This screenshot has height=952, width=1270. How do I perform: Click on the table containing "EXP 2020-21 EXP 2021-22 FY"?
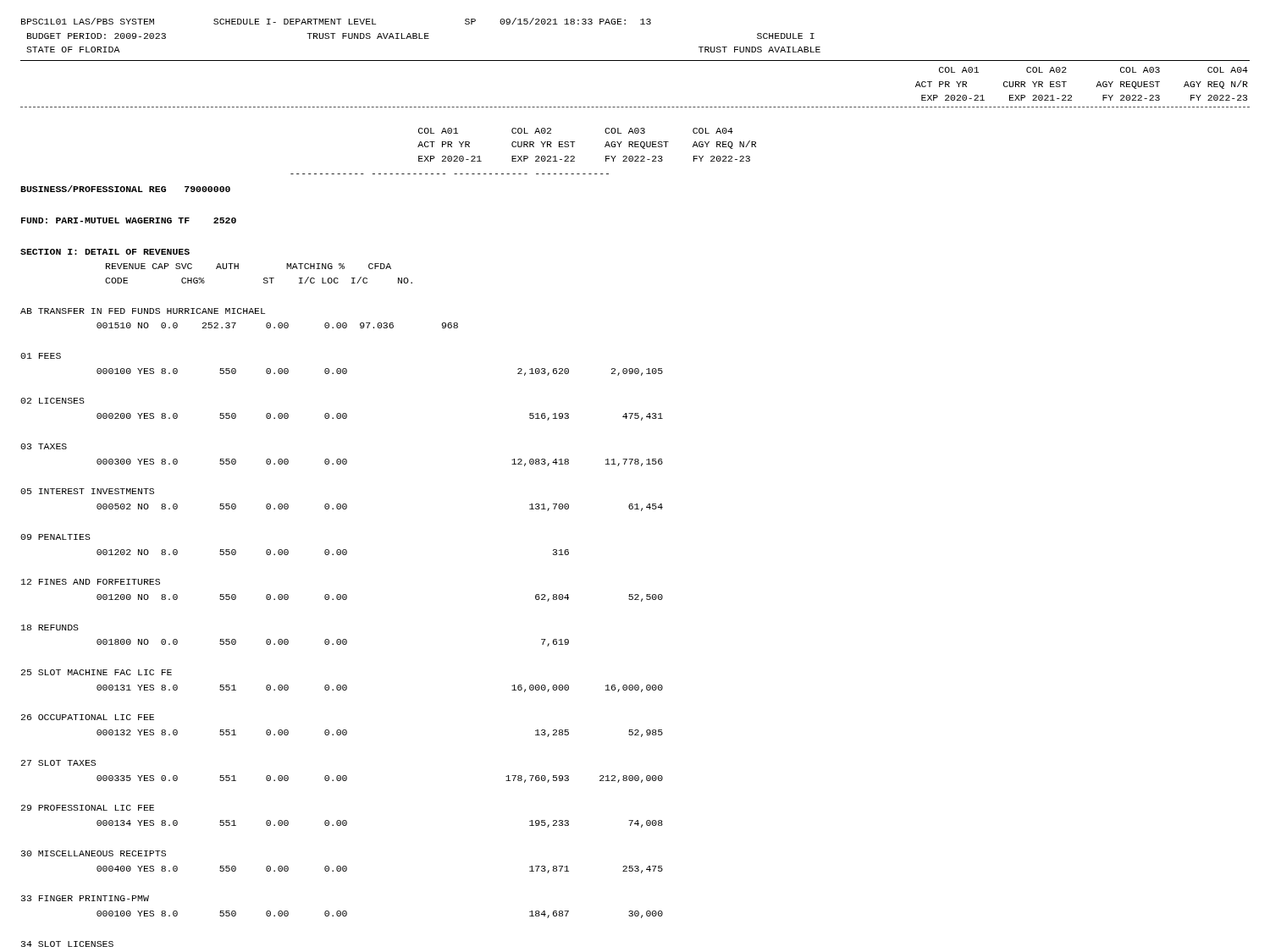click(x=635, y=508)
